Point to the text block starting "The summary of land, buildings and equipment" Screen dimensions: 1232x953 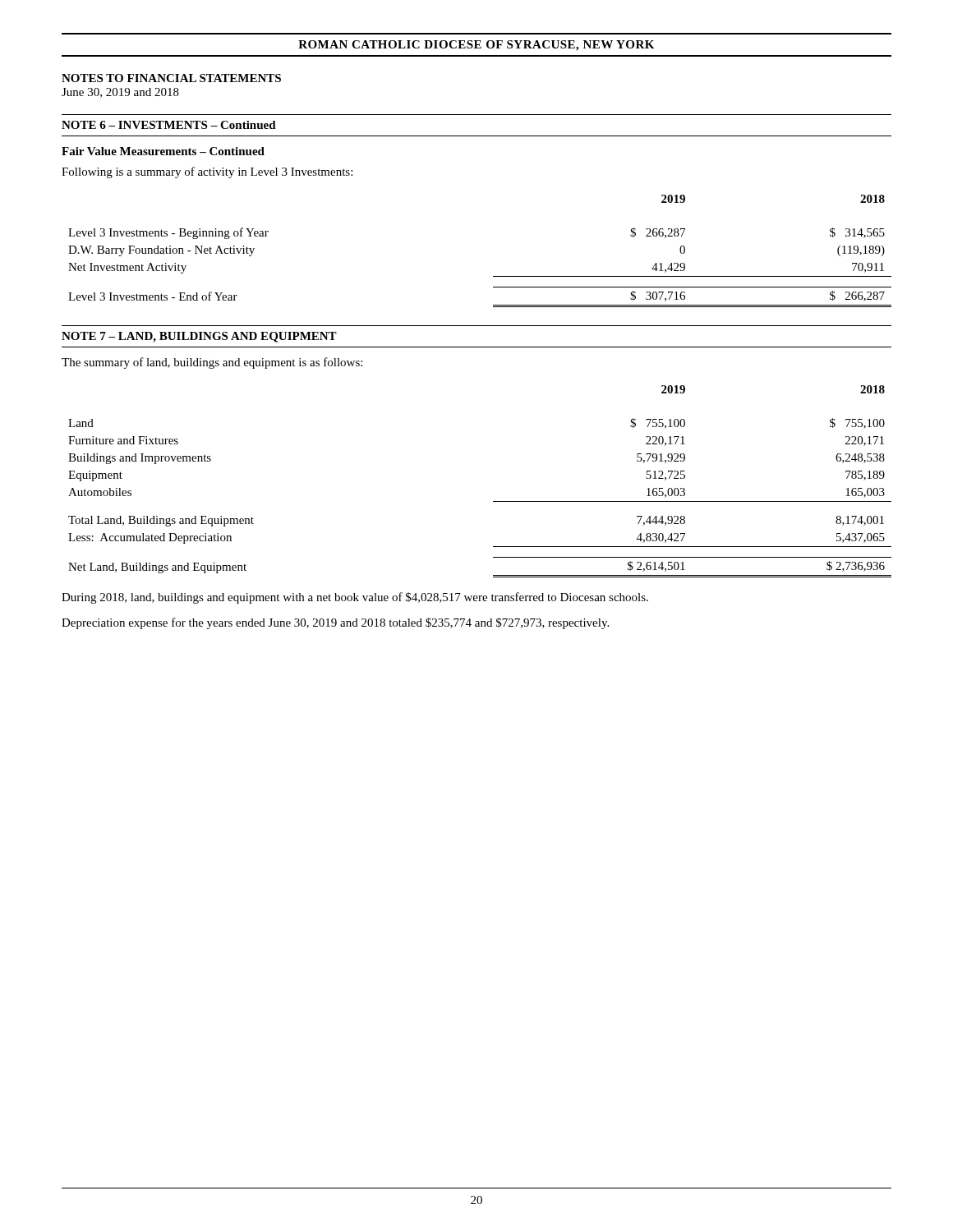pyautogui.click(x=213, y=362)
